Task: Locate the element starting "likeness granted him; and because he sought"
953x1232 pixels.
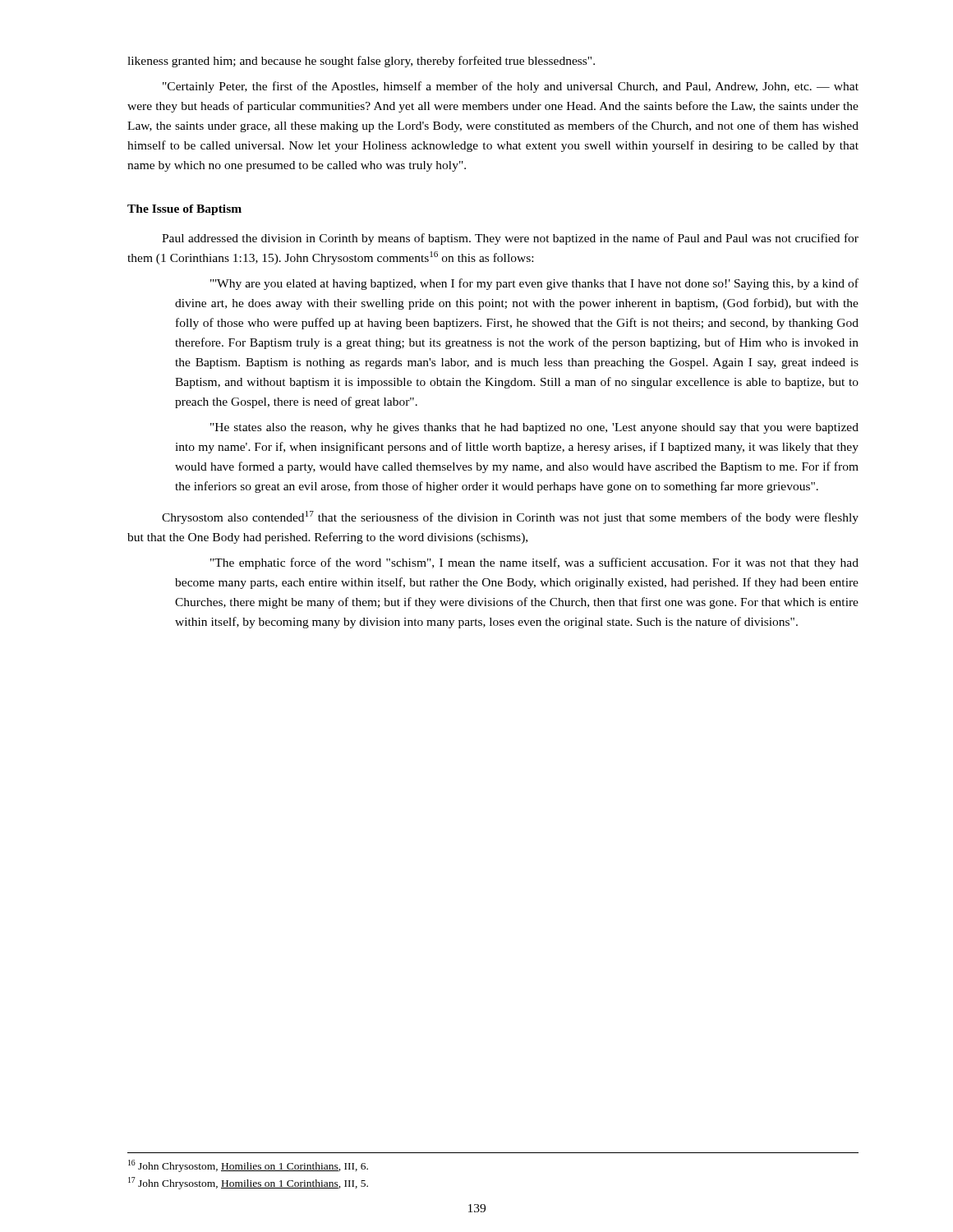Action: click(x=493, y=61)
